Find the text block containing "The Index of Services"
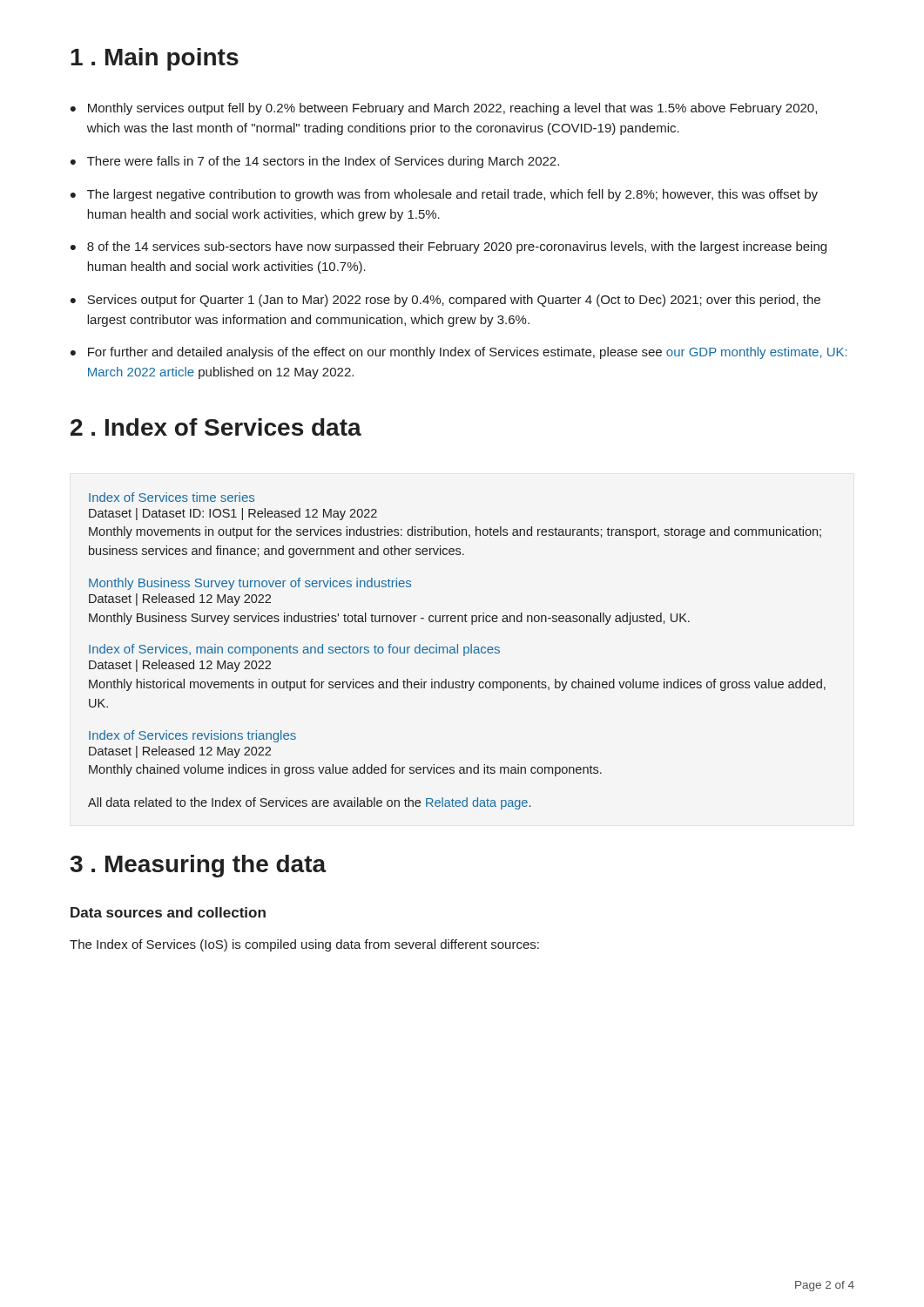Image resolution: width=924 pixels, height=1307 pixels. pos(305,944)
